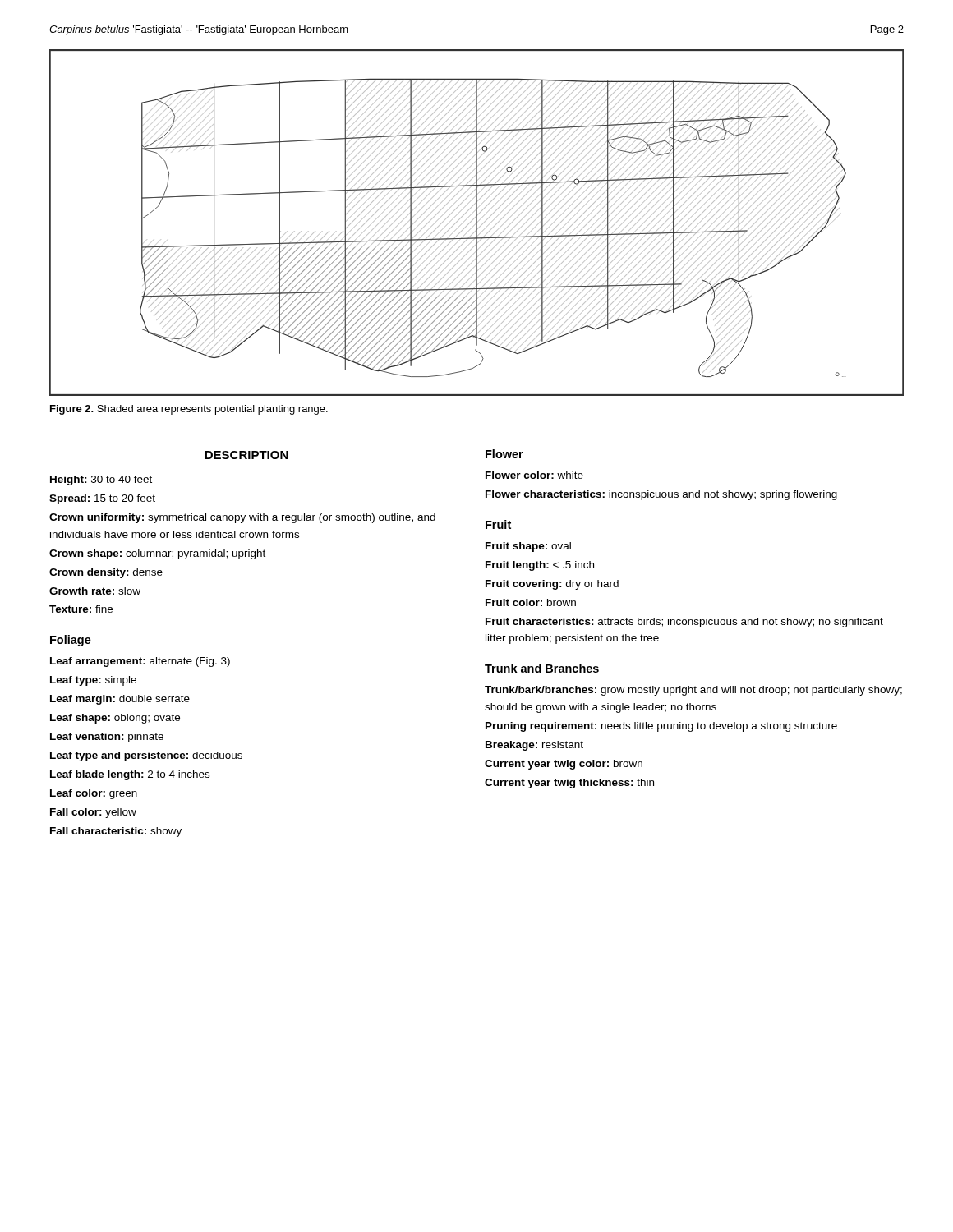Select the element starting "Fruit covering: dry or hard"

point(552,583)
